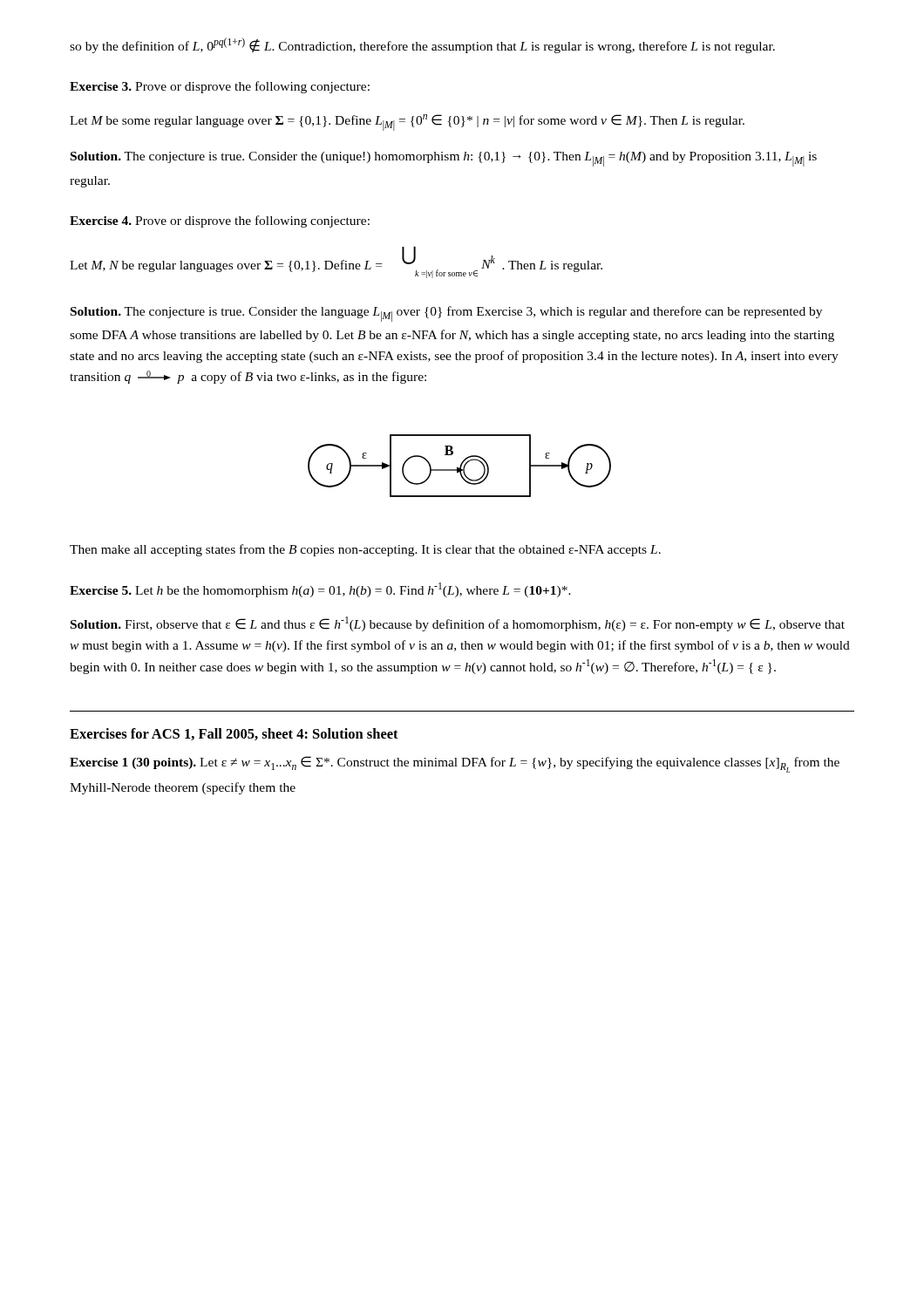Find the text block containing "Then make all accepting states from the"
Viewport: 924px width, 1308px height.
pyautogui.click(x=462, y=549)
